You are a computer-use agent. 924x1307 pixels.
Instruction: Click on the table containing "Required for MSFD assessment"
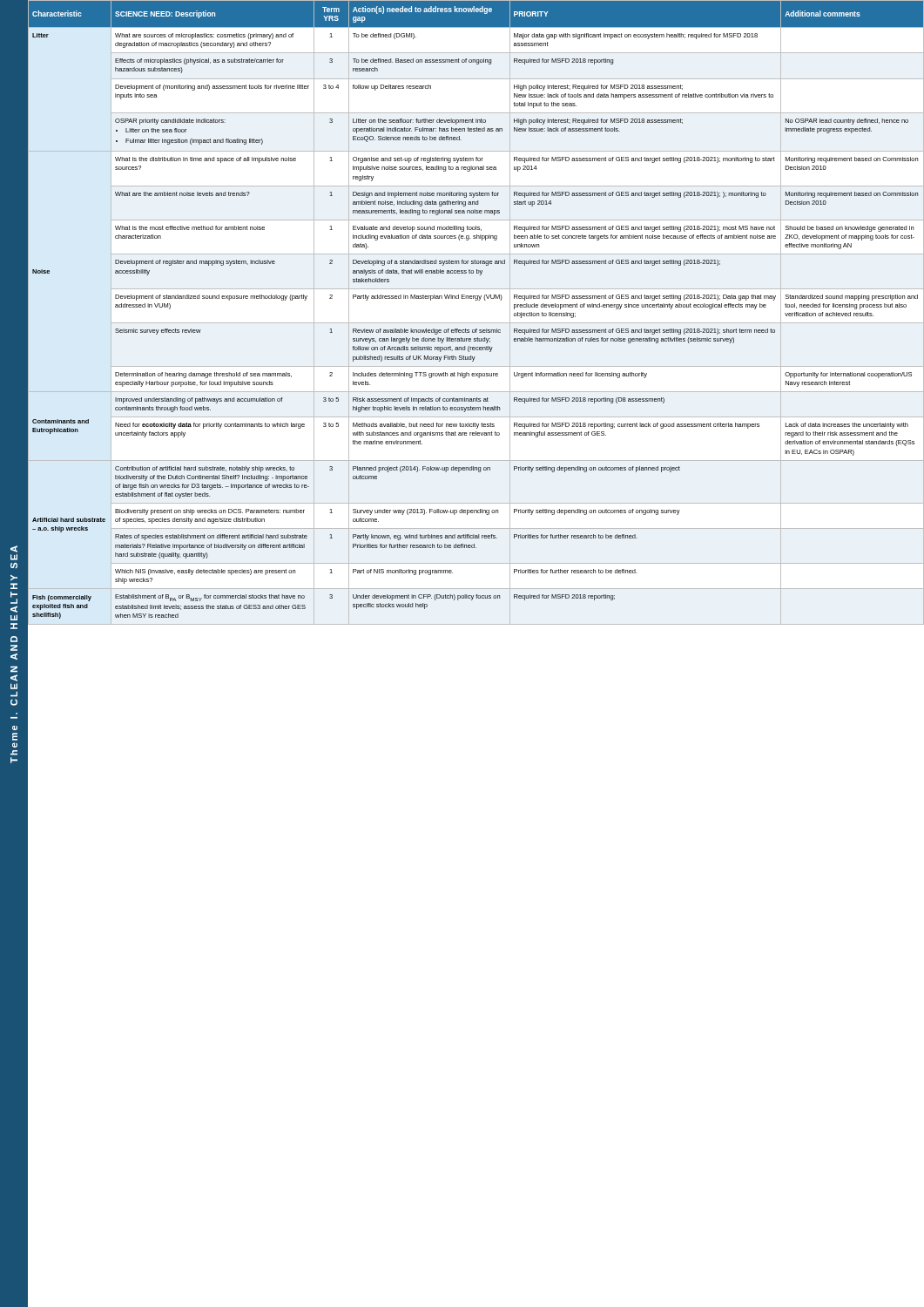click(x=476, y=654)
